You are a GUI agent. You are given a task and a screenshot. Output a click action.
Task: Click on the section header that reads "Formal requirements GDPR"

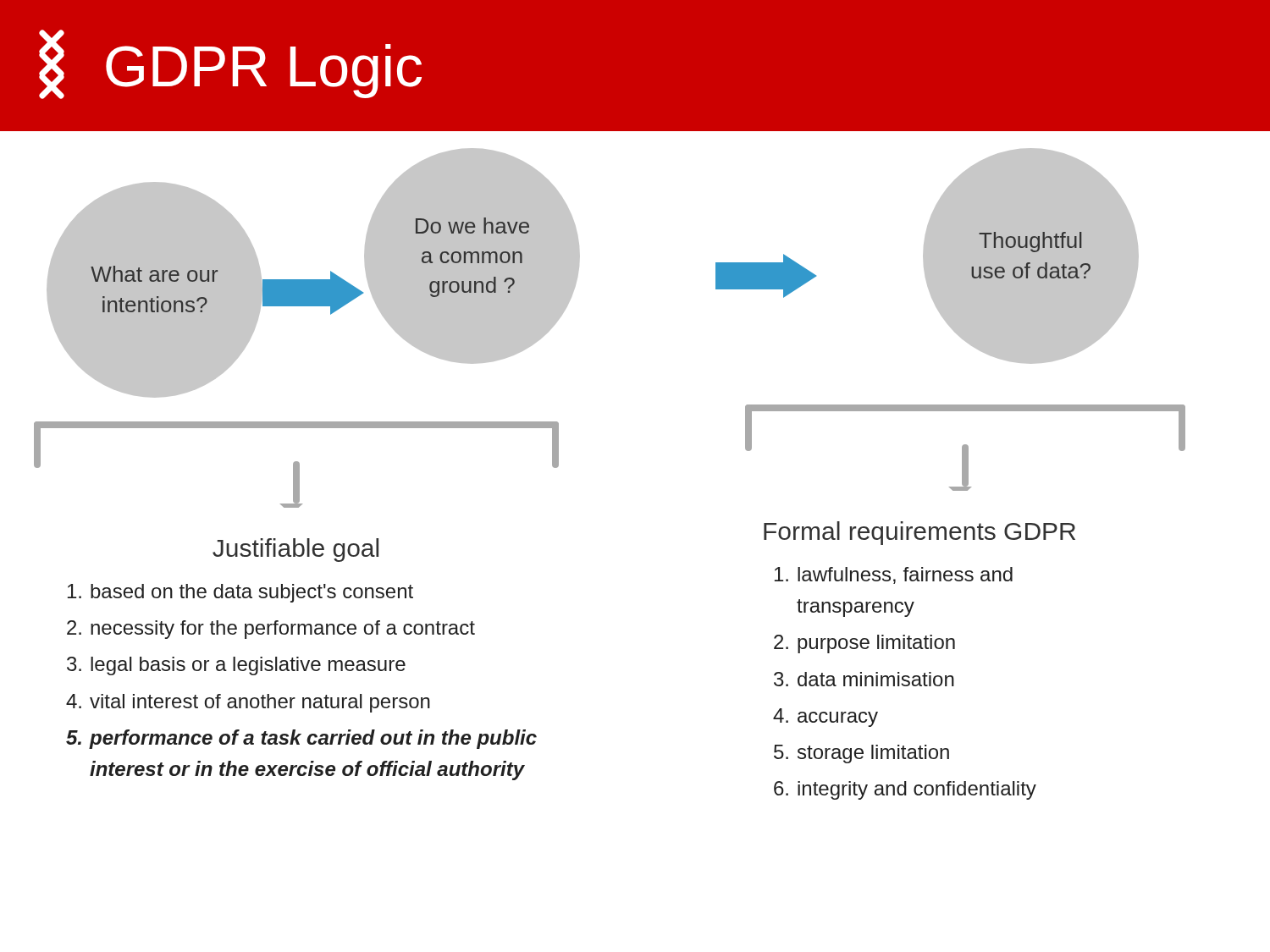tap(919, 531)
